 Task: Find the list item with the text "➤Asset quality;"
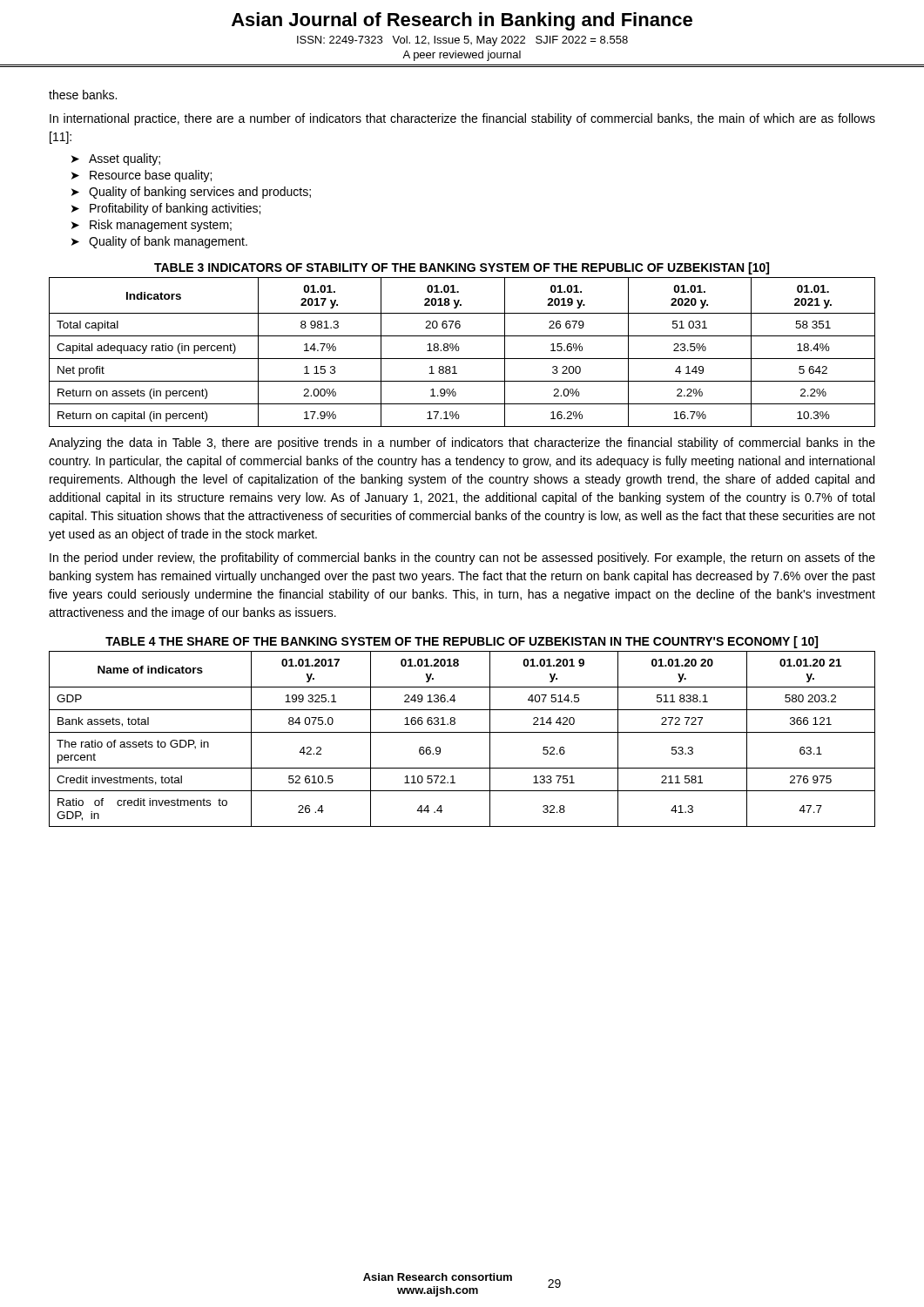(x=116, y=159)
